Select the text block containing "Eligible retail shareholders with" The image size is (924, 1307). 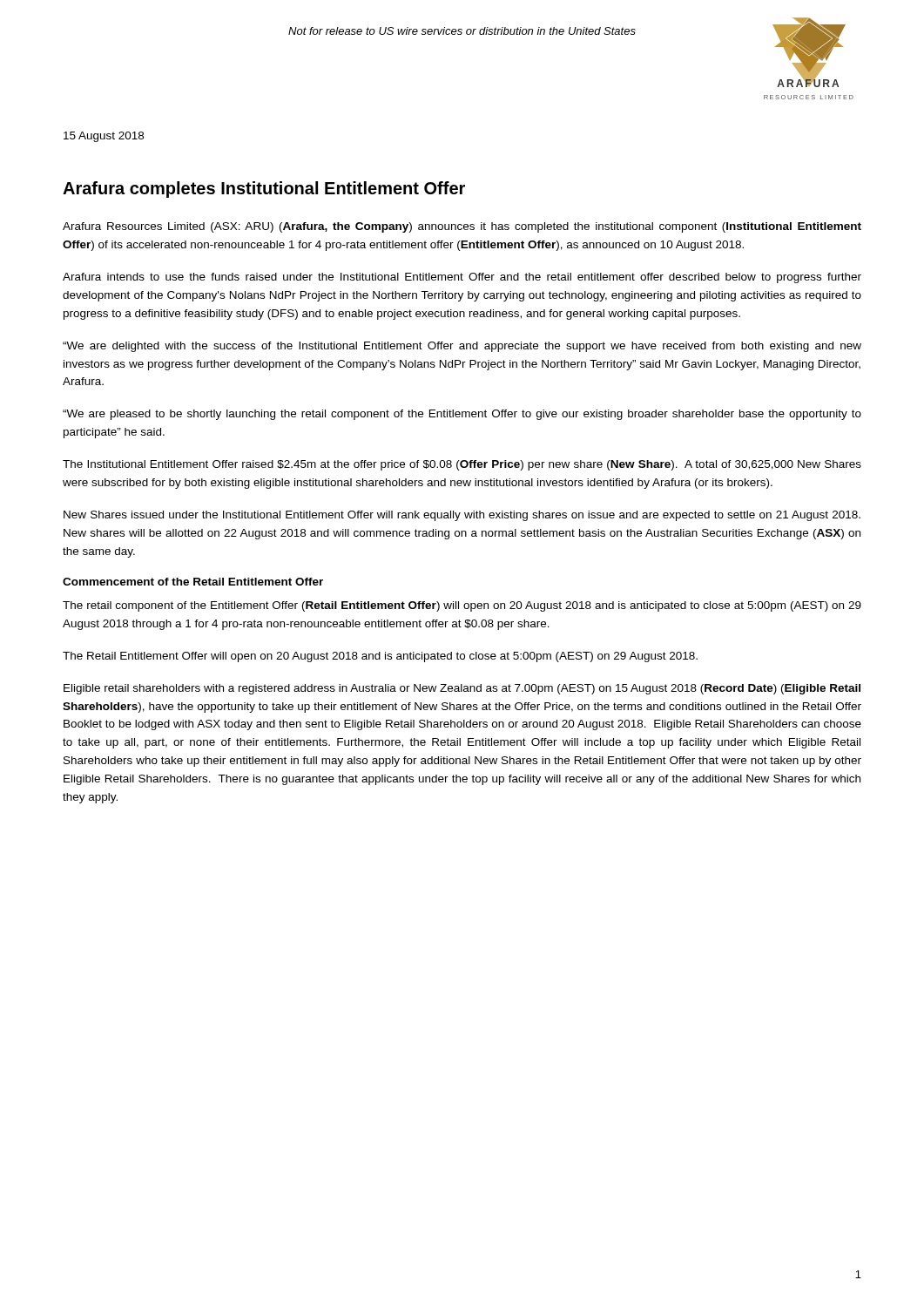click(462, 742)
